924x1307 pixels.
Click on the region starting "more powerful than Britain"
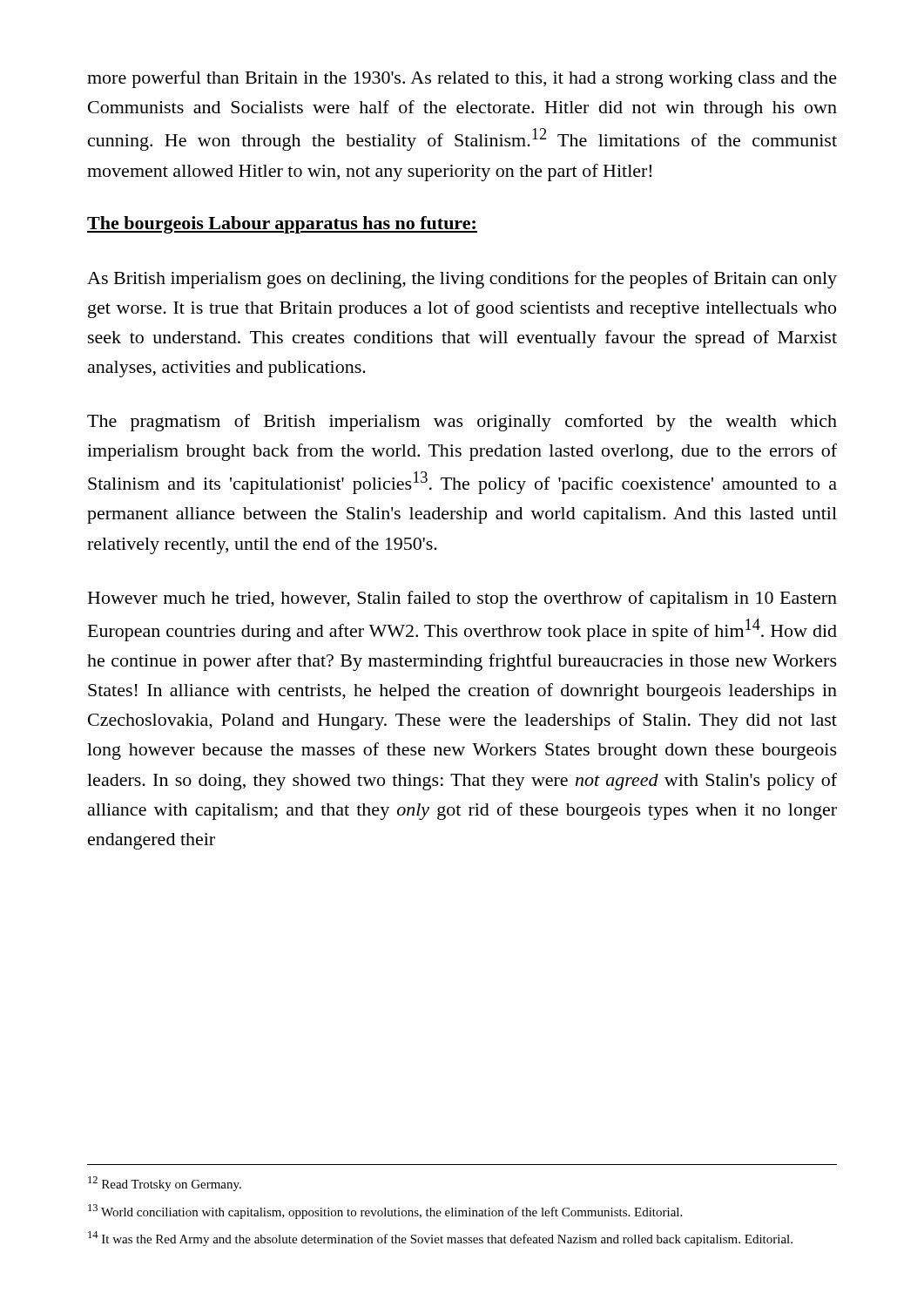pos(462,124)
